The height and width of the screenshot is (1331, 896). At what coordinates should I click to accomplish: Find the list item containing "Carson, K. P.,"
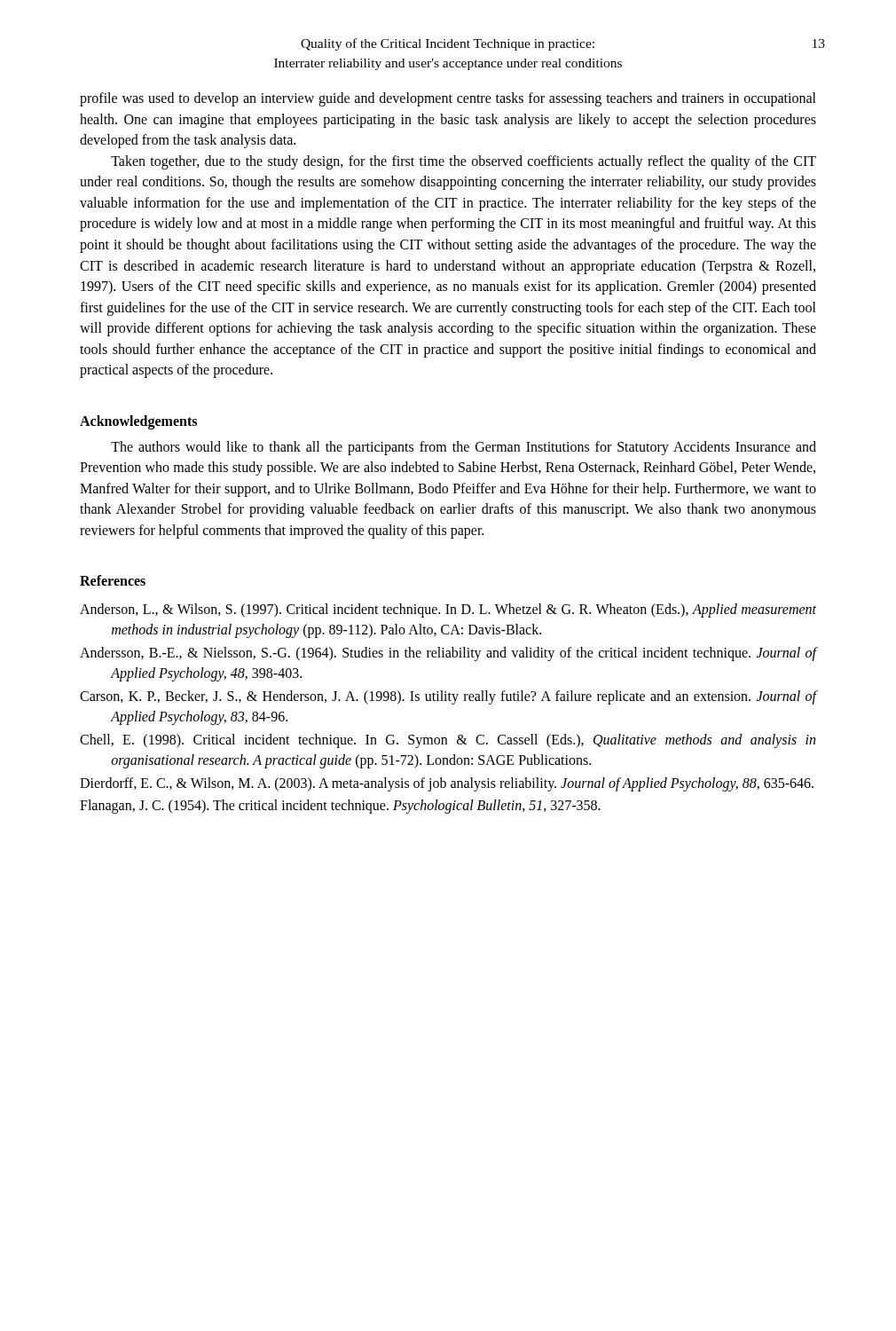click(448, 706)
